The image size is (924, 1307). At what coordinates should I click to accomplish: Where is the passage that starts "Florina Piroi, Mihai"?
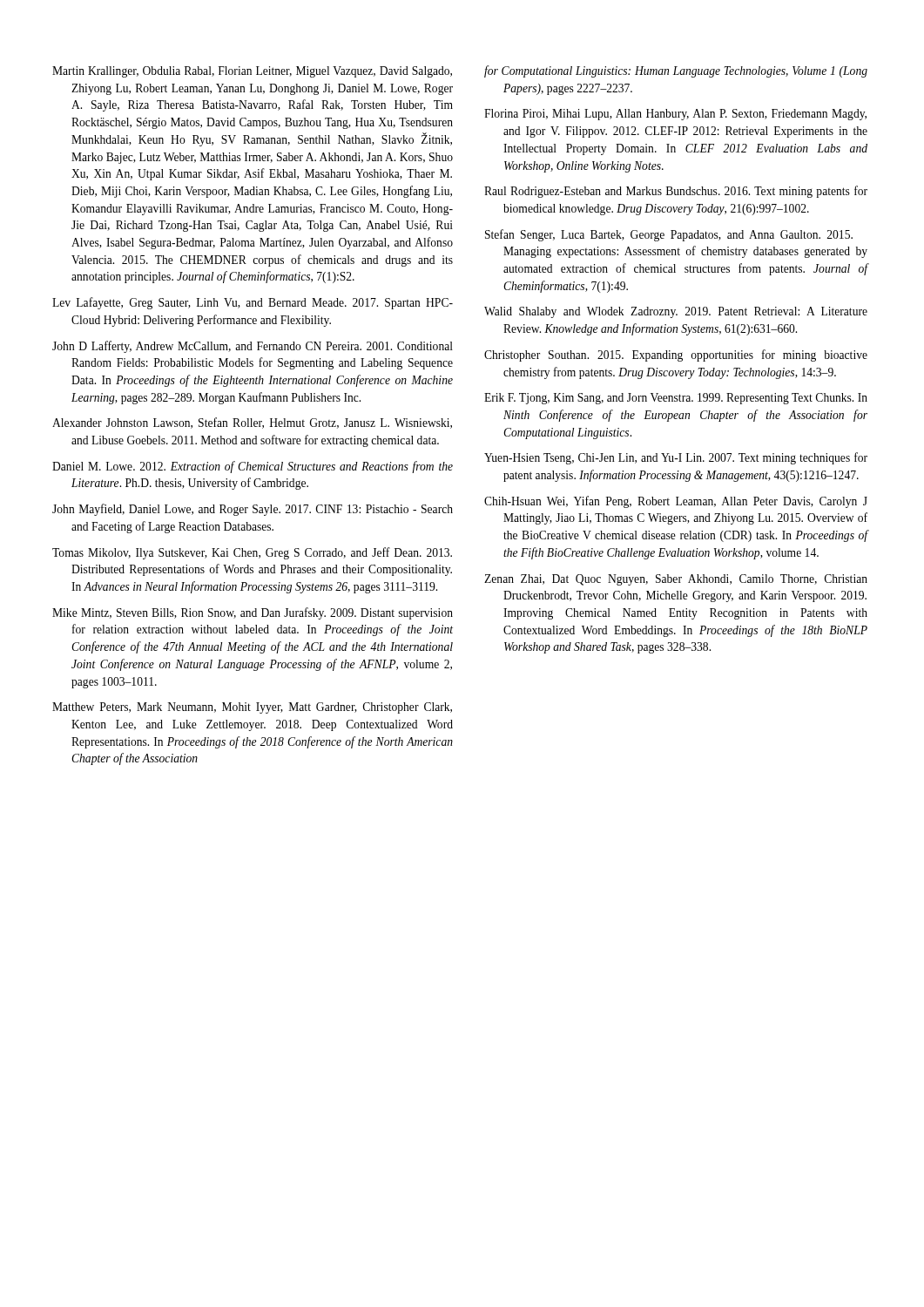676,140
